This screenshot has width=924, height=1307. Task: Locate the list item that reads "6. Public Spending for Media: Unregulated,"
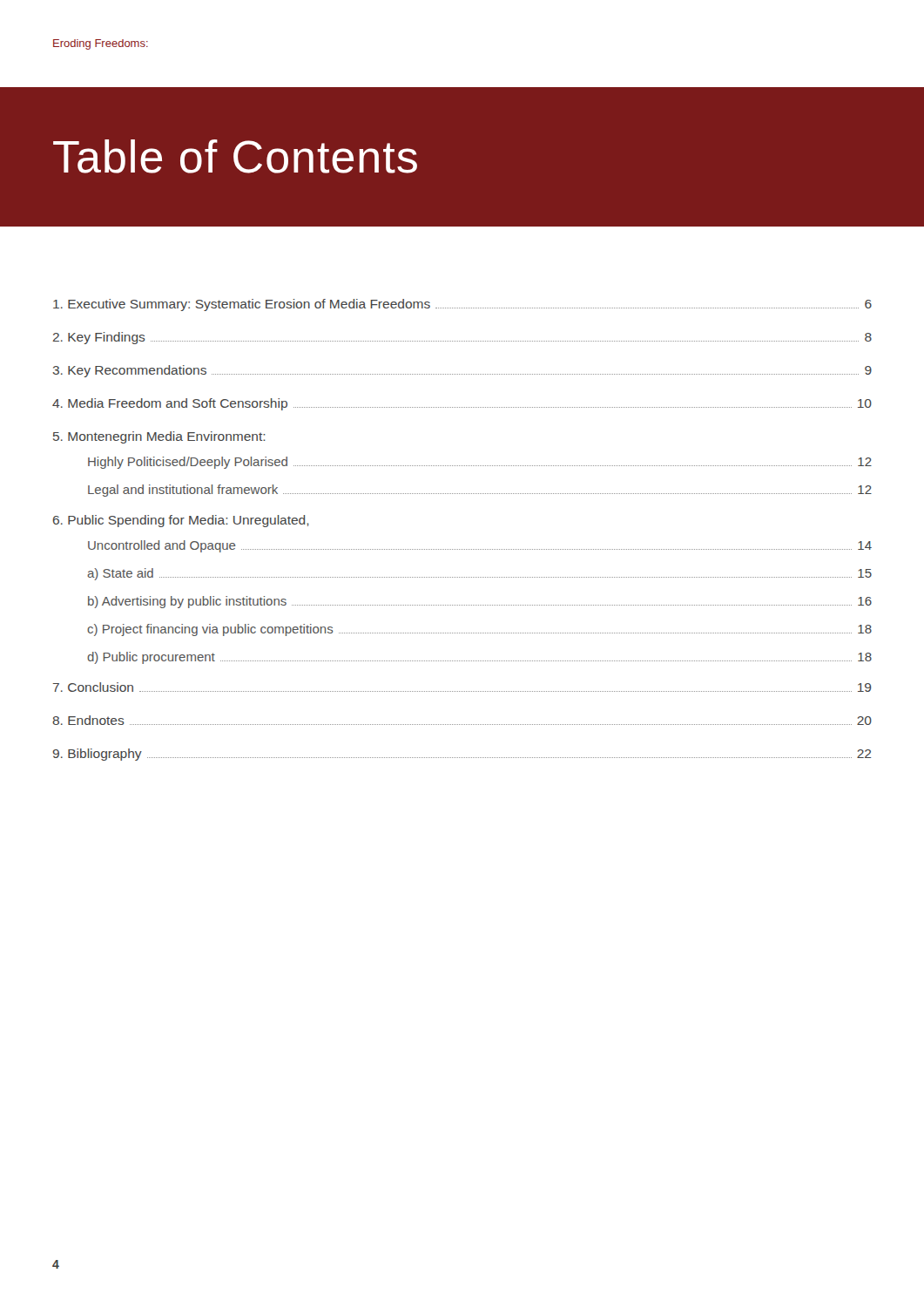point(181,520)
